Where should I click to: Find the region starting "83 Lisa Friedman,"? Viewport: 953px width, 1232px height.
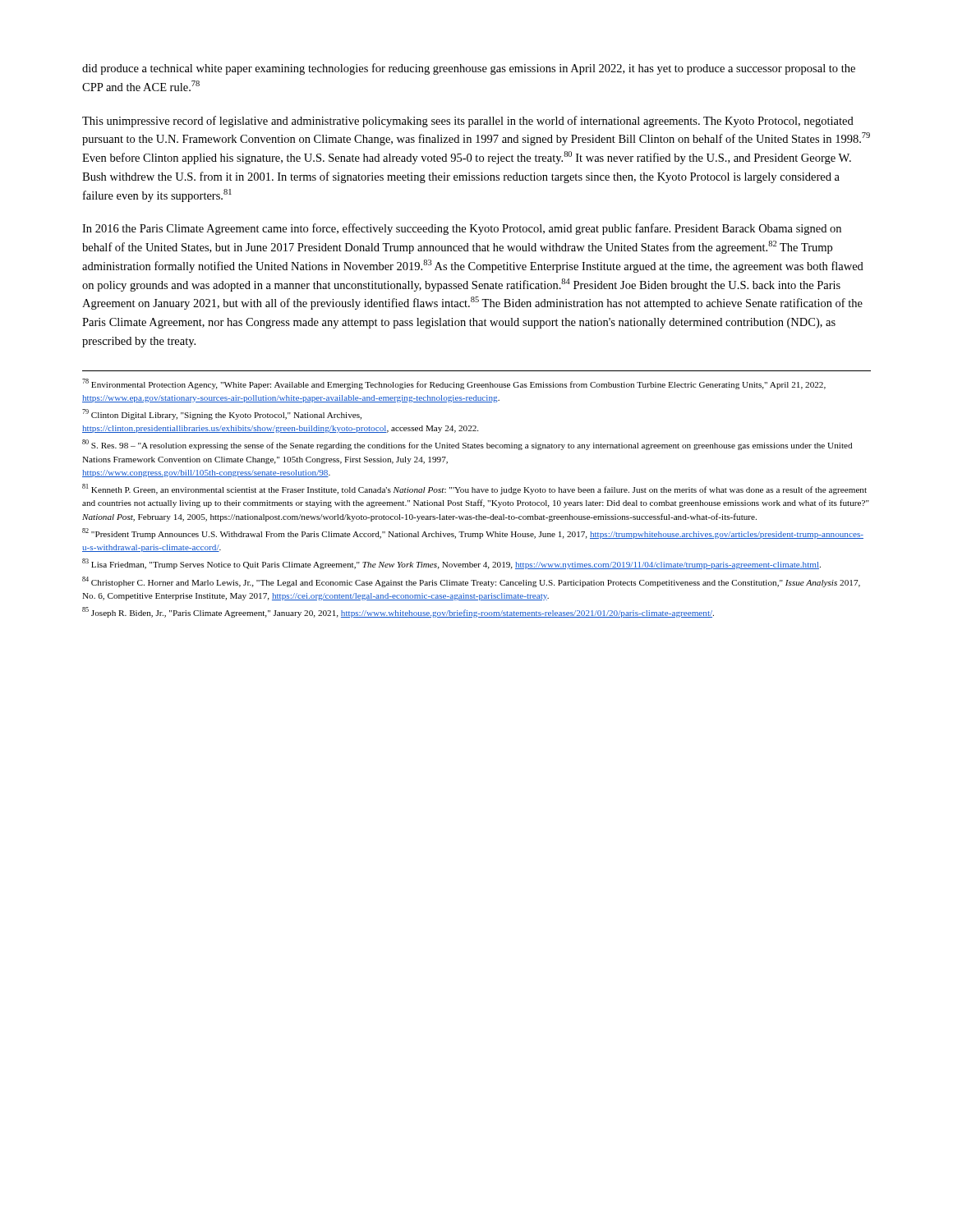pyautogui.click(x=452, y=564)
